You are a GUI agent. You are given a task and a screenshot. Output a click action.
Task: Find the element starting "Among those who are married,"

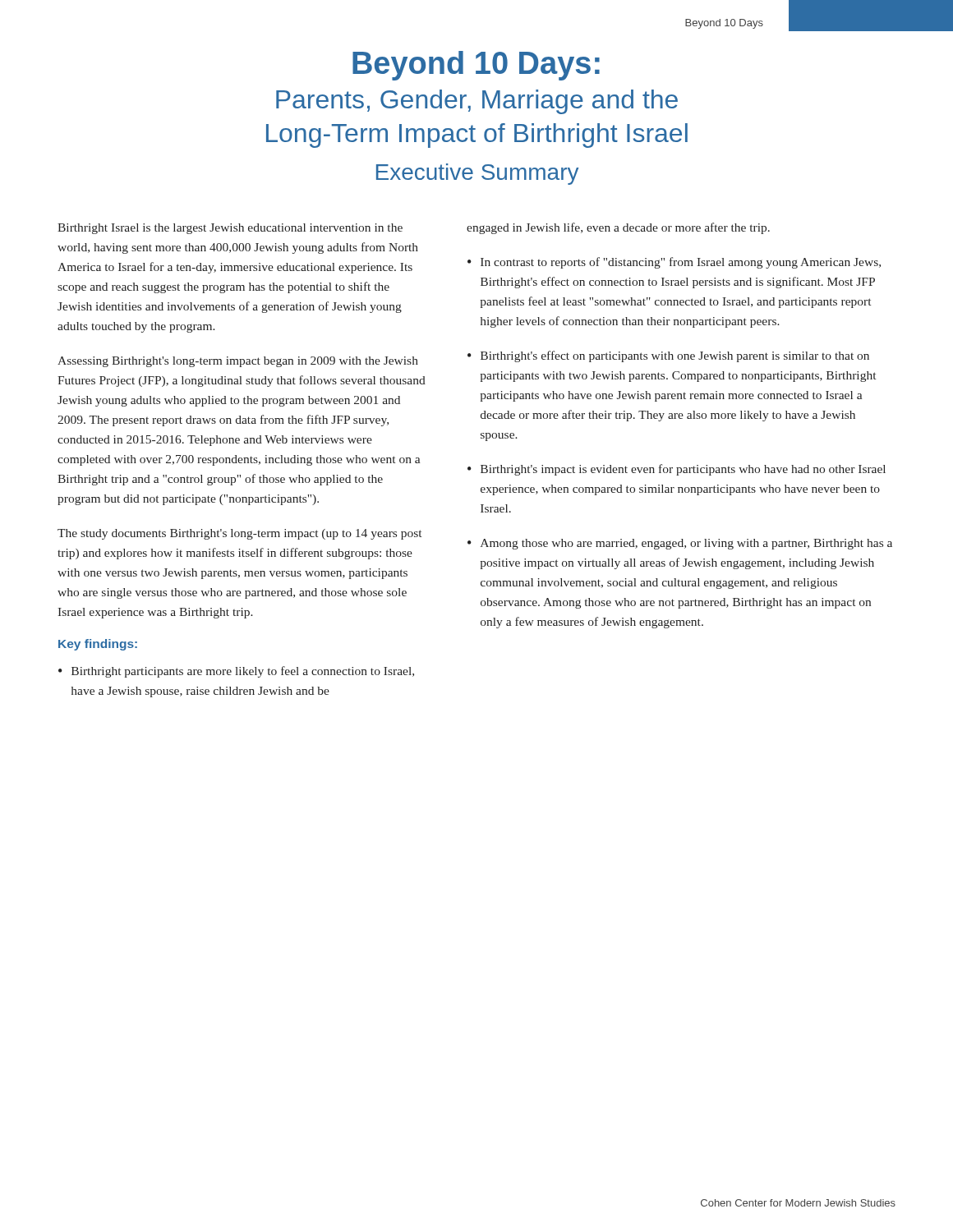point(681,583)
